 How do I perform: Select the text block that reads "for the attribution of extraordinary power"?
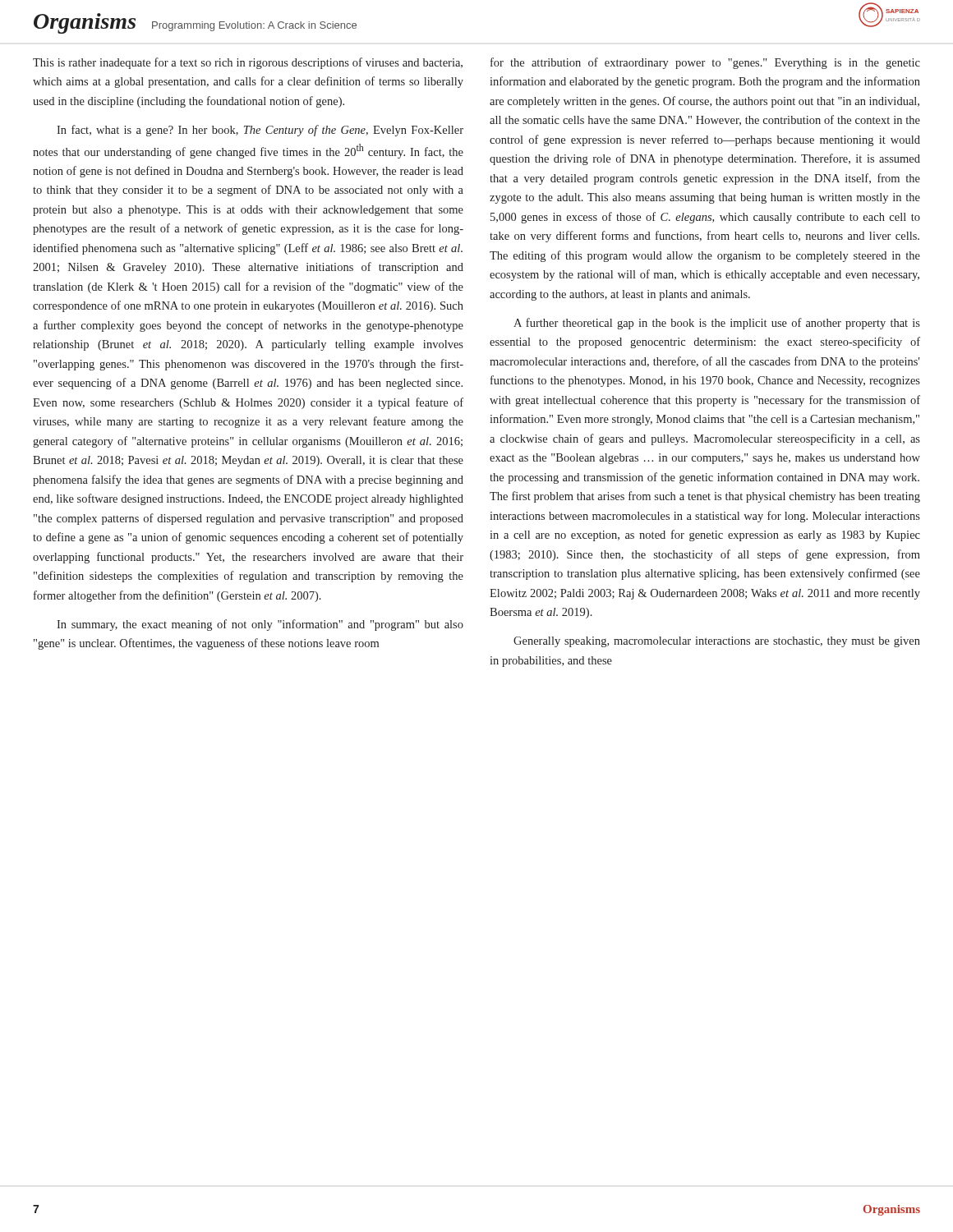coord(705,362)
